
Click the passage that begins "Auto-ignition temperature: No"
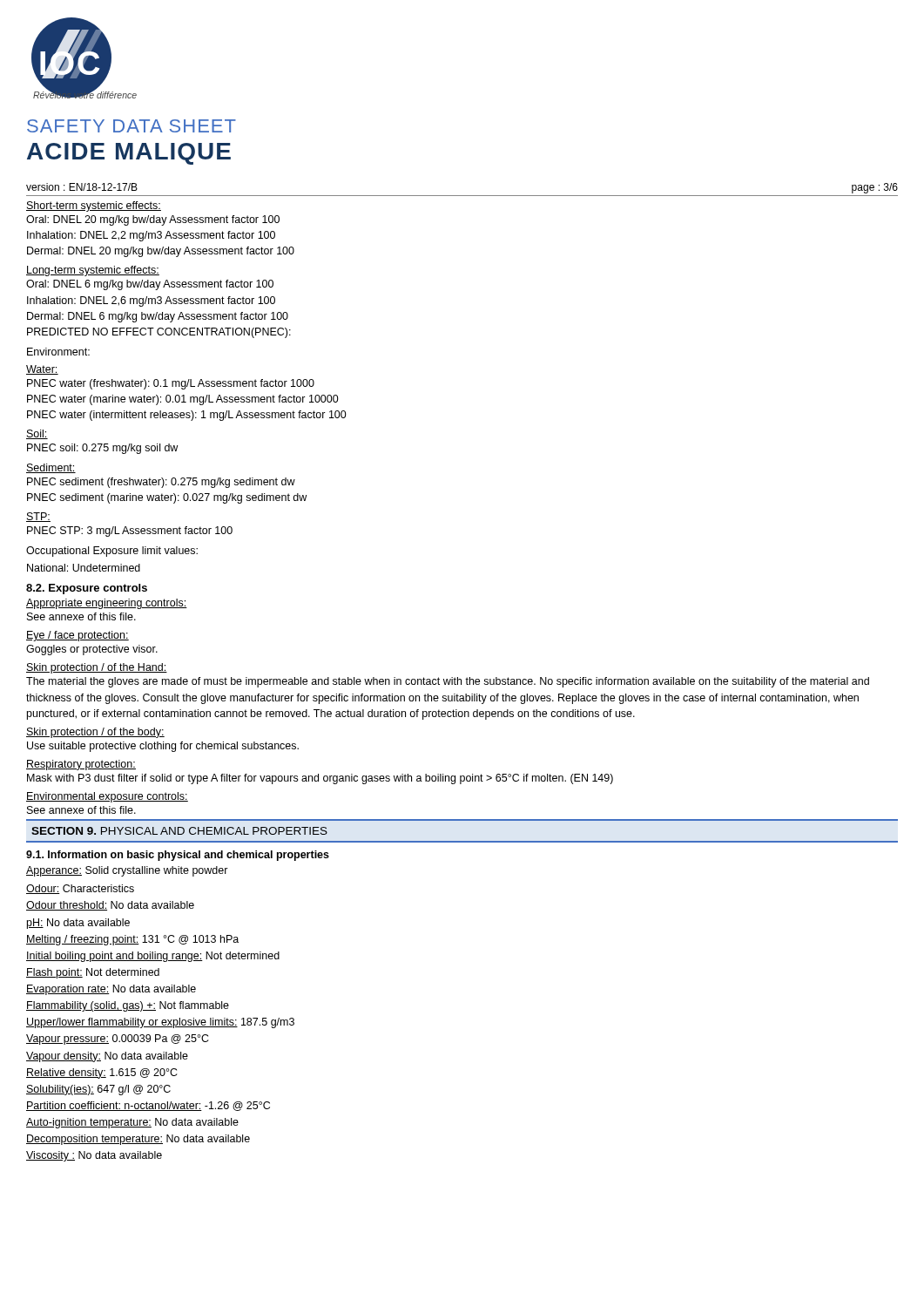click(132, 1122)
